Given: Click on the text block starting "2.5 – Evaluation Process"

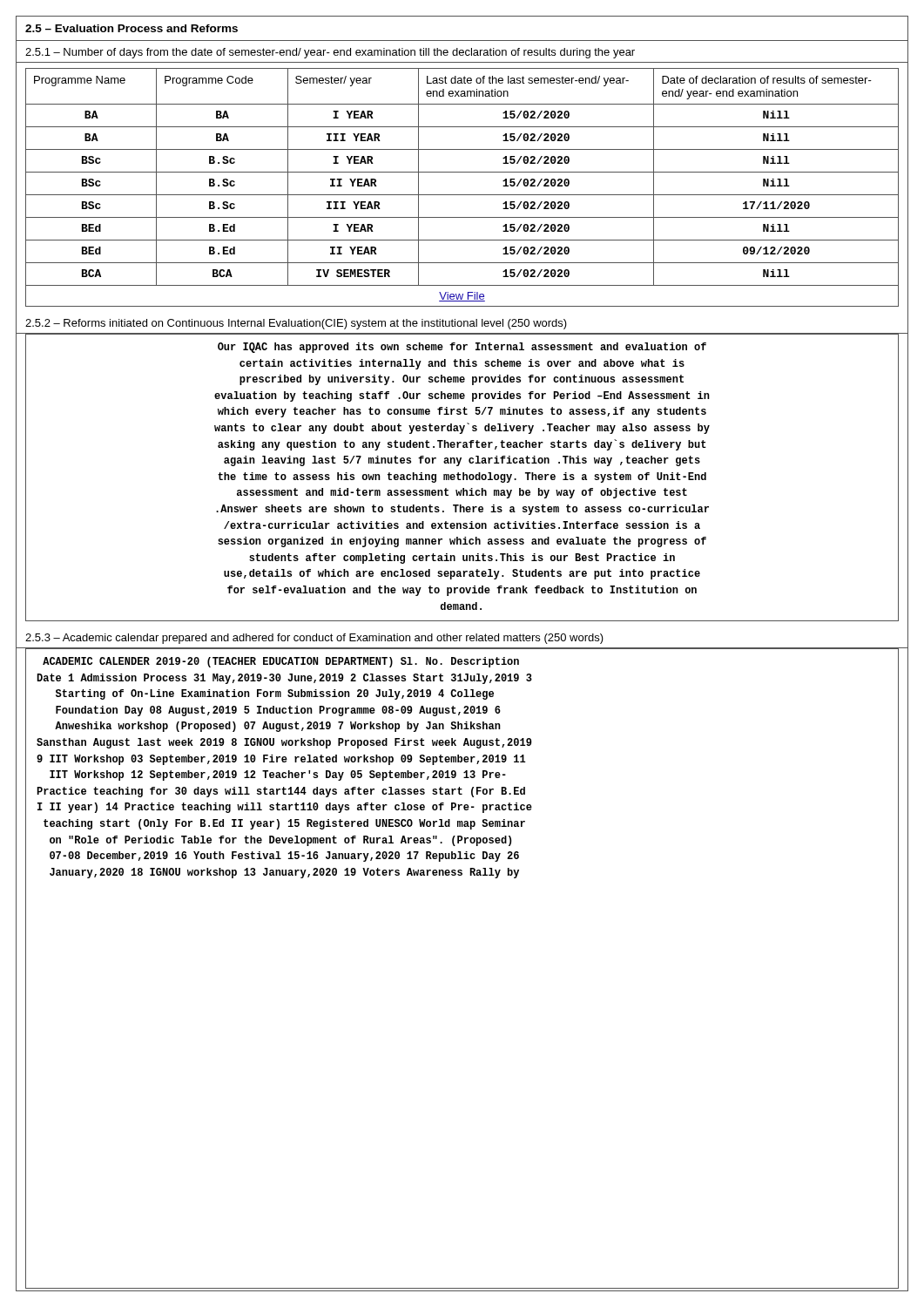Looking at the screenshot, I should (x=132, y=28).
